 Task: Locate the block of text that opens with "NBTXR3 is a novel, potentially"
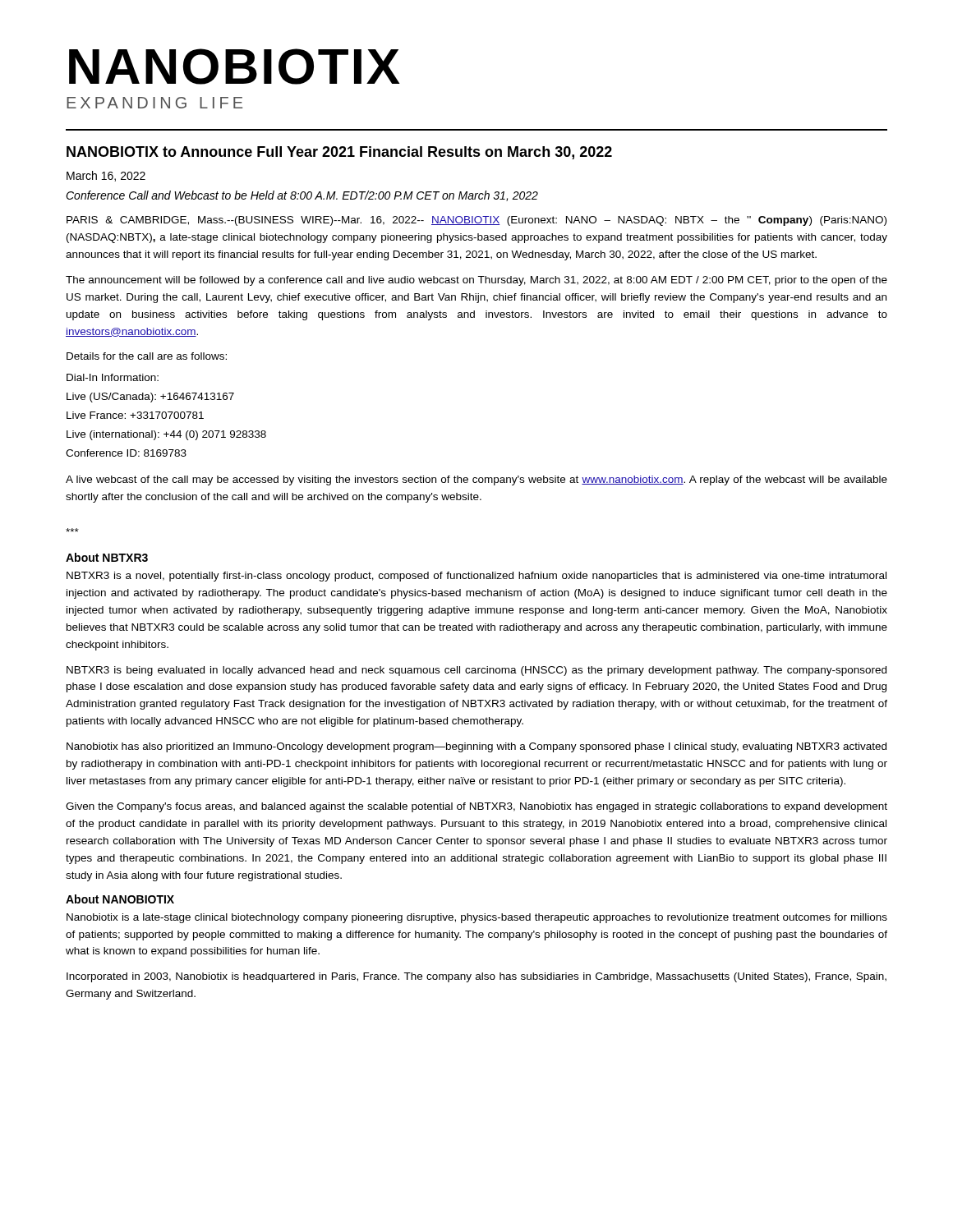pos(476,610)
